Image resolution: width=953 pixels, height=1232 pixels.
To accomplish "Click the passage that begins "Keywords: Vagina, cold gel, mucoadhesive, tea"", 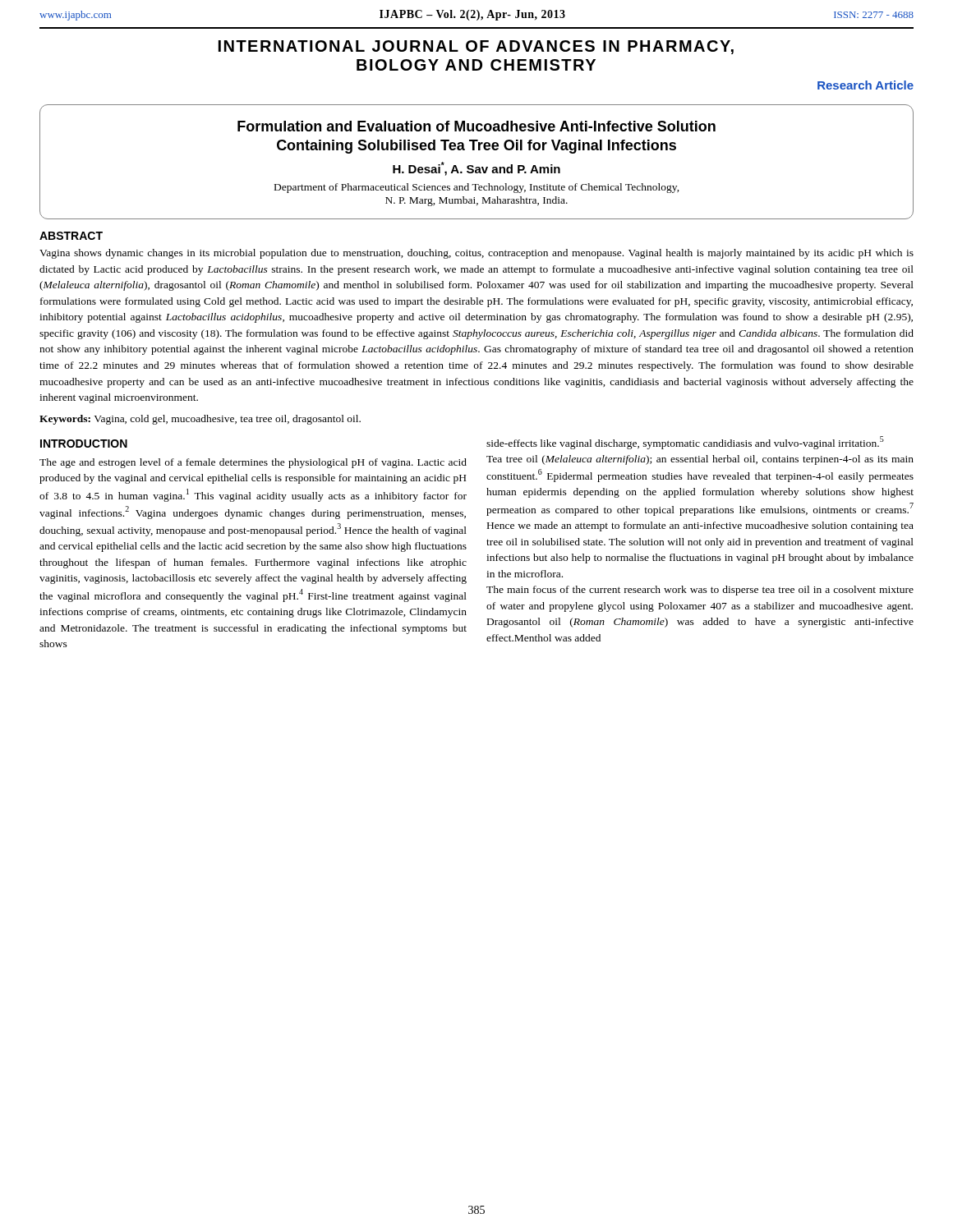I will 200,418.
